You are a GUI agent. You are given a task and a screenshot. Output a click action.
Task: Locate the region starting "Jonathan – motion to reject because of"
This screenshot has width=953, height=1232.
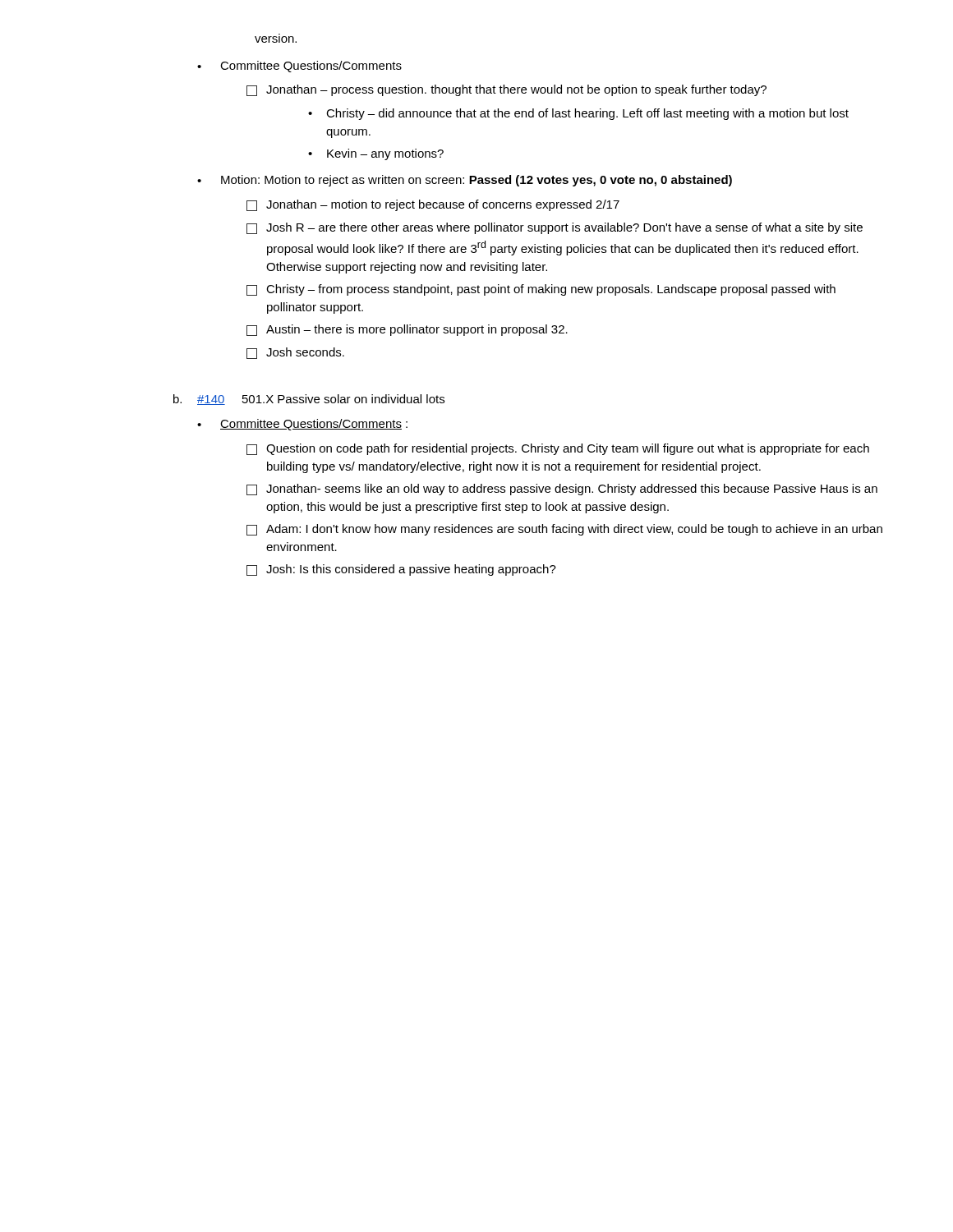[567, 205]
